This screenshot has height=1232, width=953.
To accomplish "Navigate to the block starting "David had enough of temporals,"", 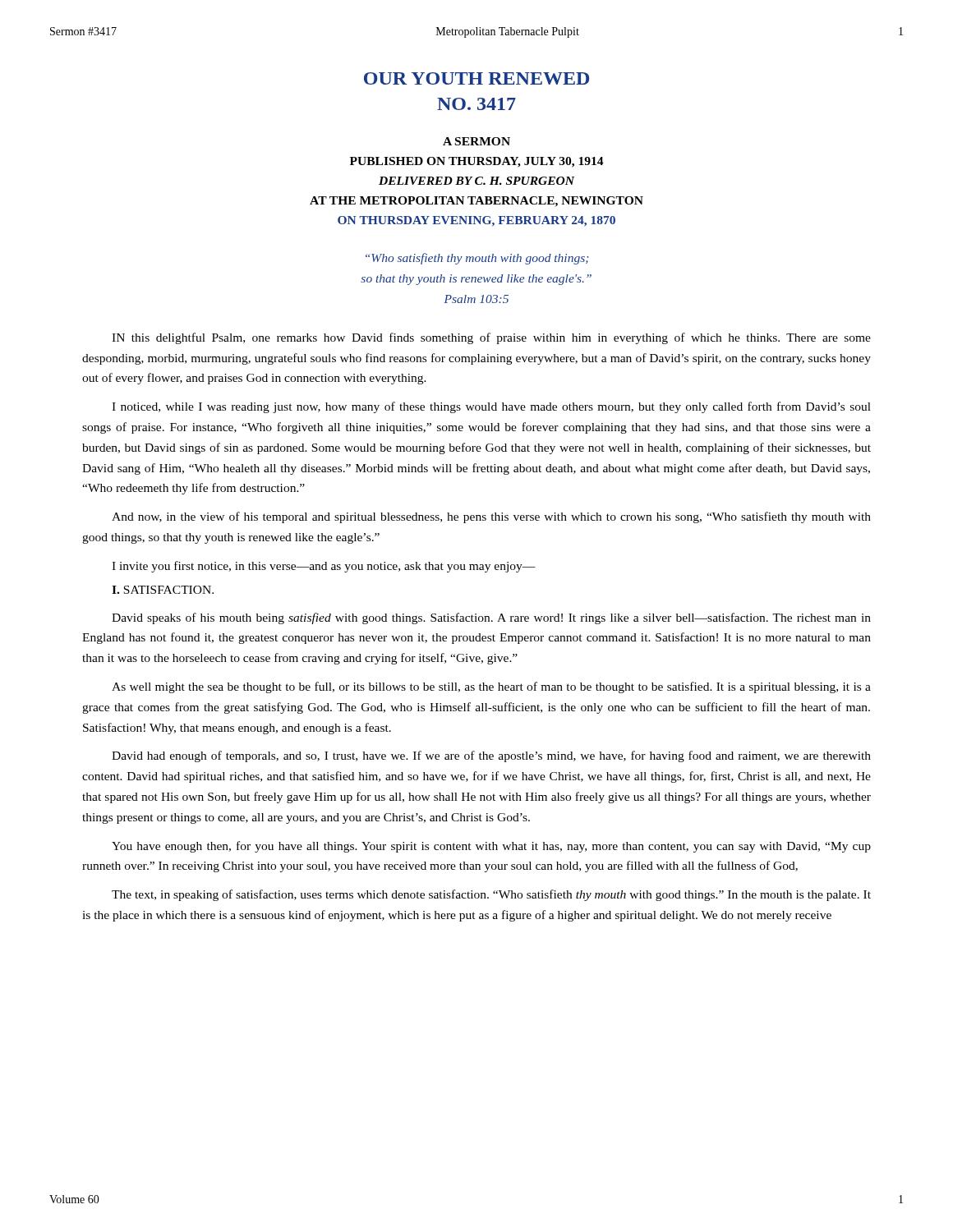I will (476, 786).
